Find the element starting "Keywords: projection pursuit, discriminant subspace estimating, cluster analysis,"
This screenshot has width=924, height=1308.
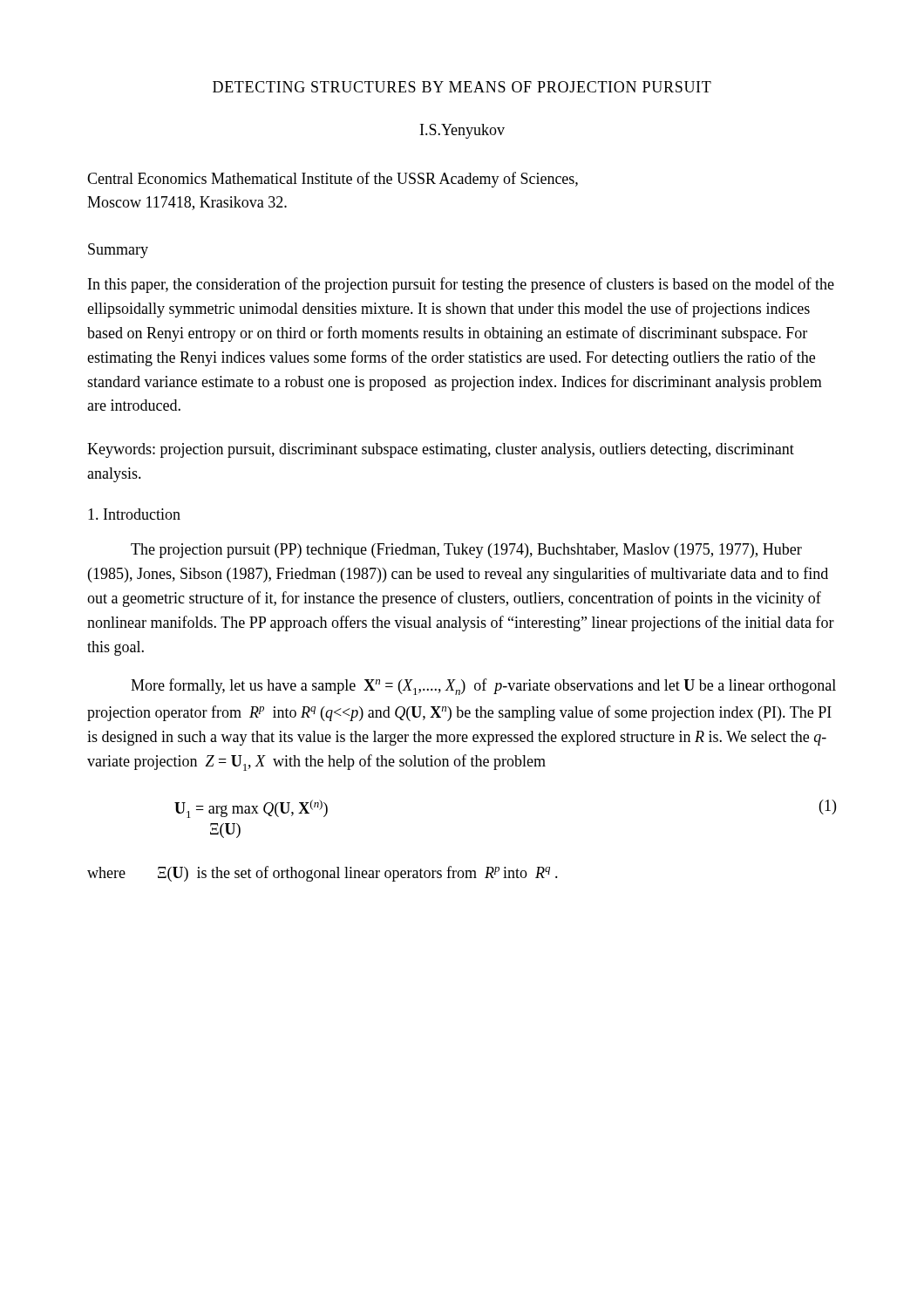pos(441,462)
